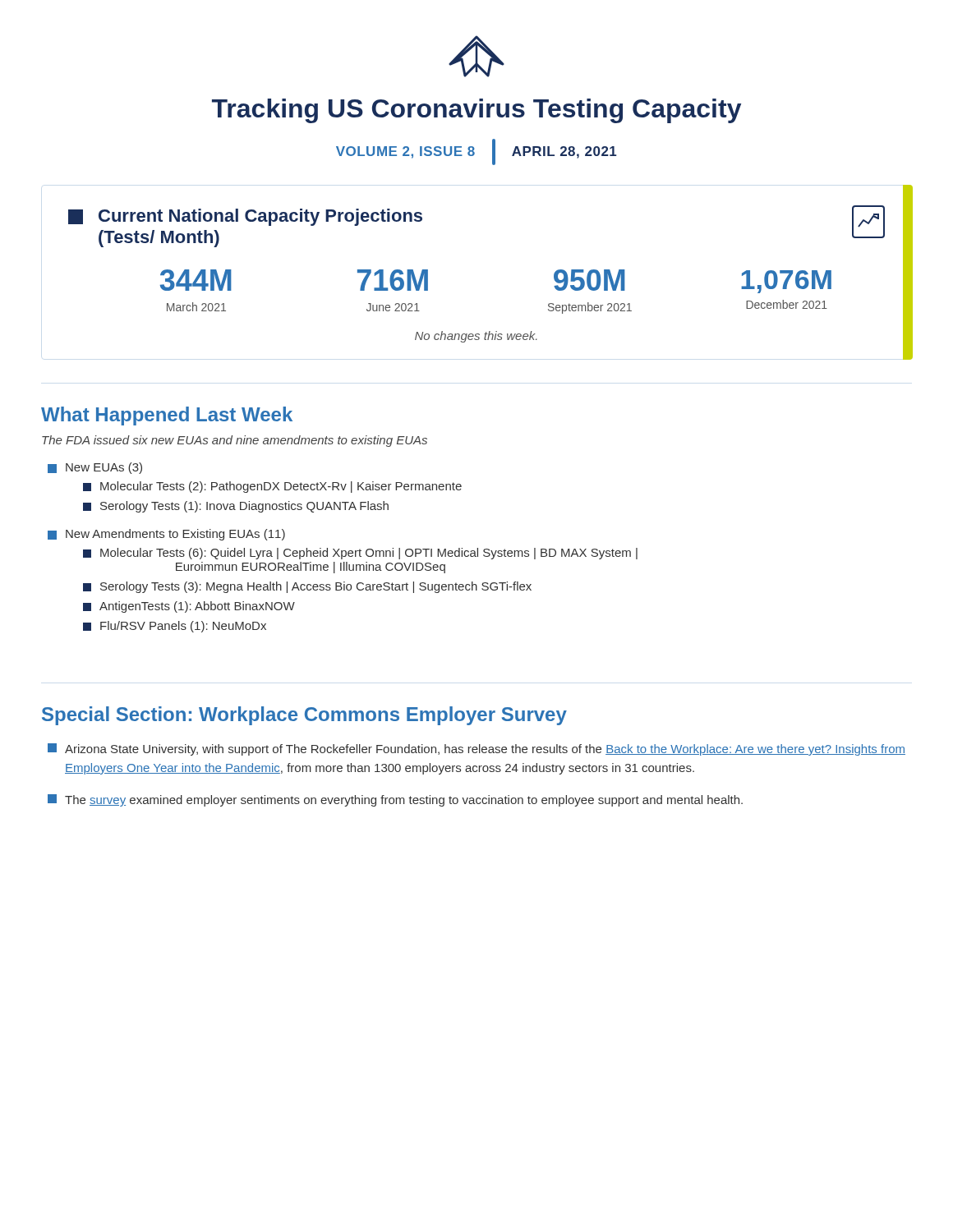Image resolution: width=953 pixels, height=1232 pixels.
Task: Select the passage starting "344M March 2021 716M"
Action: (x=193, y=282)
